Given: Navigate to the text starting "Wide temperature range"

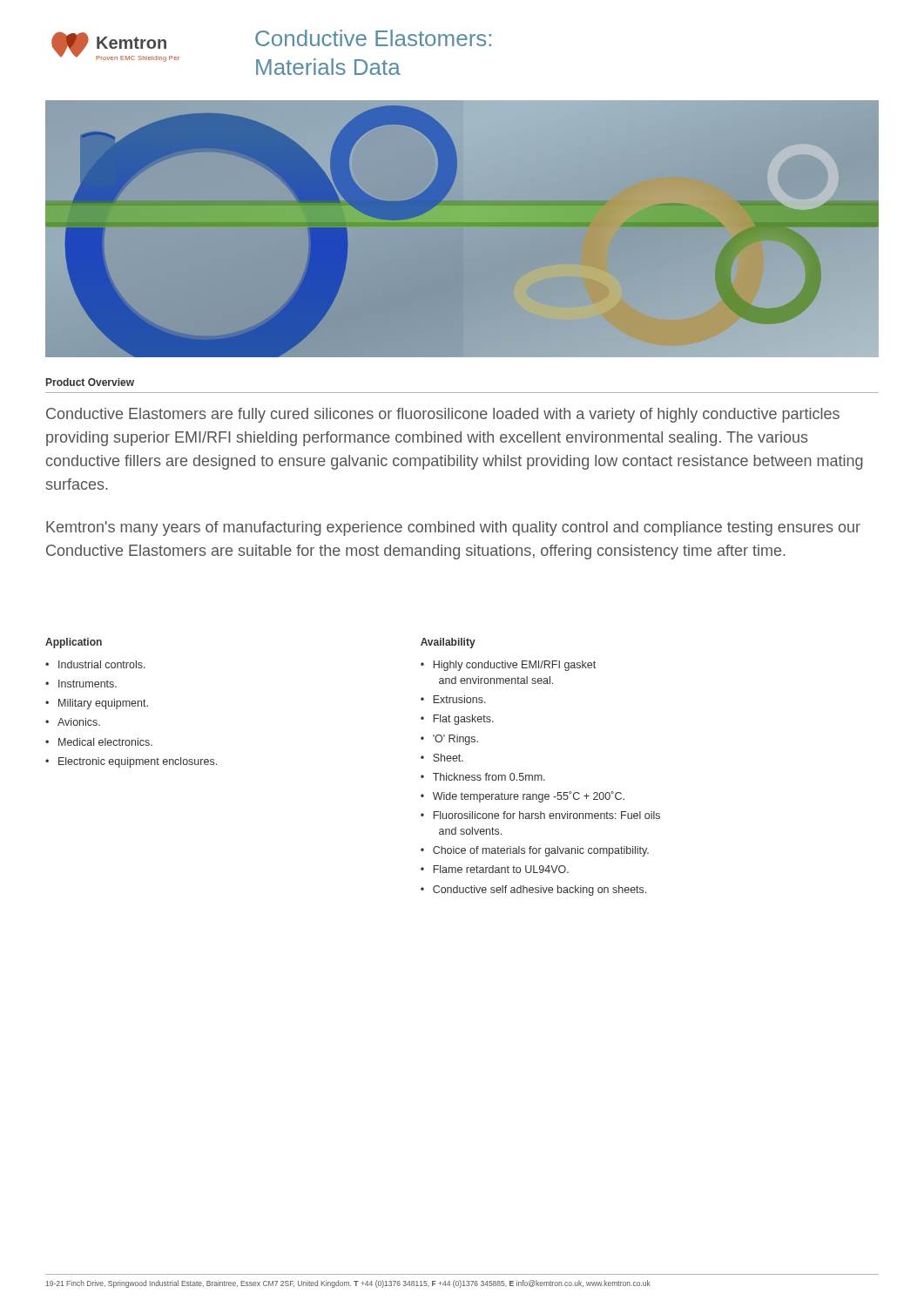Looking at the screenshot, I should [529, 796].
